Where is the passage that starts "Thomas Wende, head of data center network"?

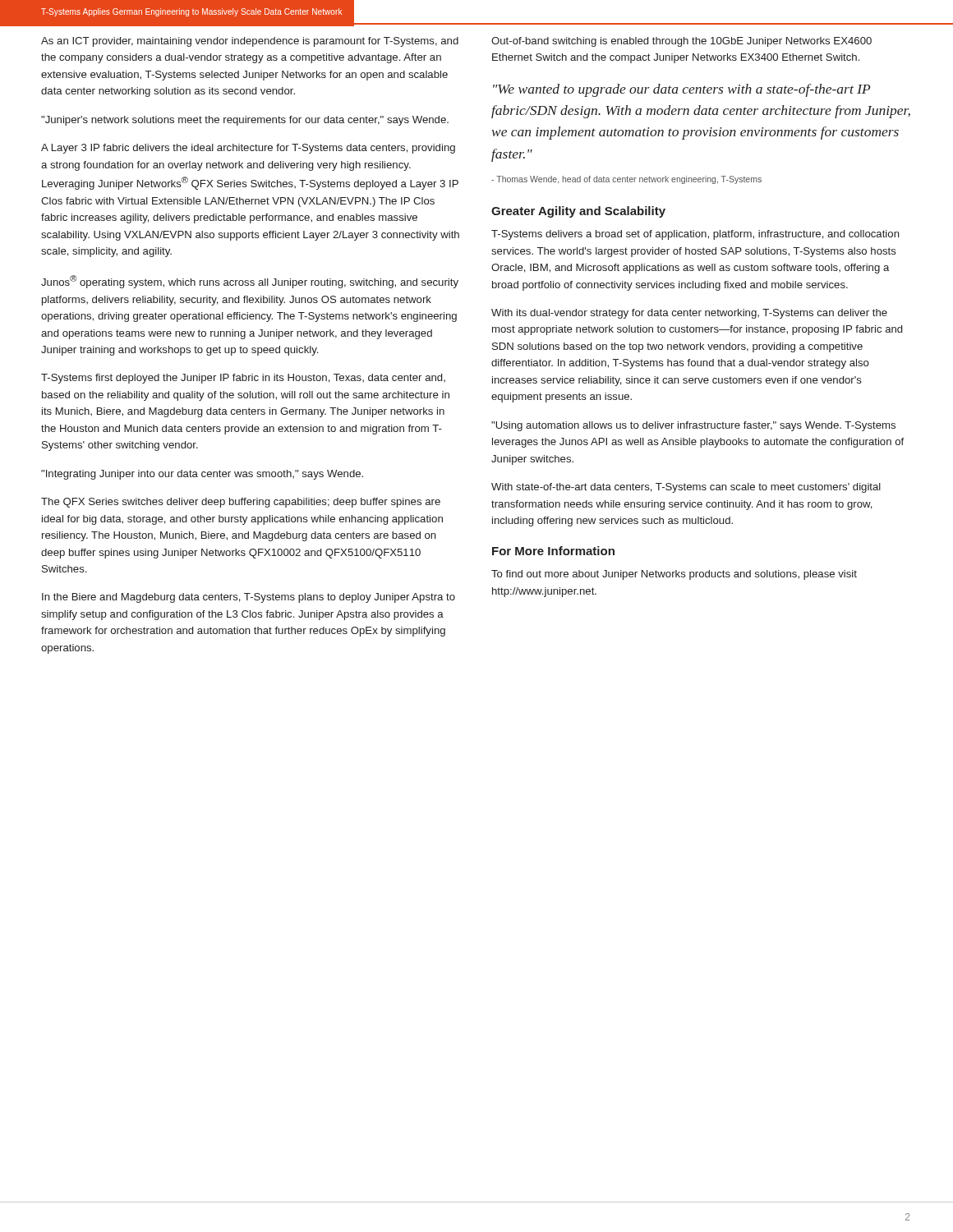pyautogui.click(x=702, y=179)
